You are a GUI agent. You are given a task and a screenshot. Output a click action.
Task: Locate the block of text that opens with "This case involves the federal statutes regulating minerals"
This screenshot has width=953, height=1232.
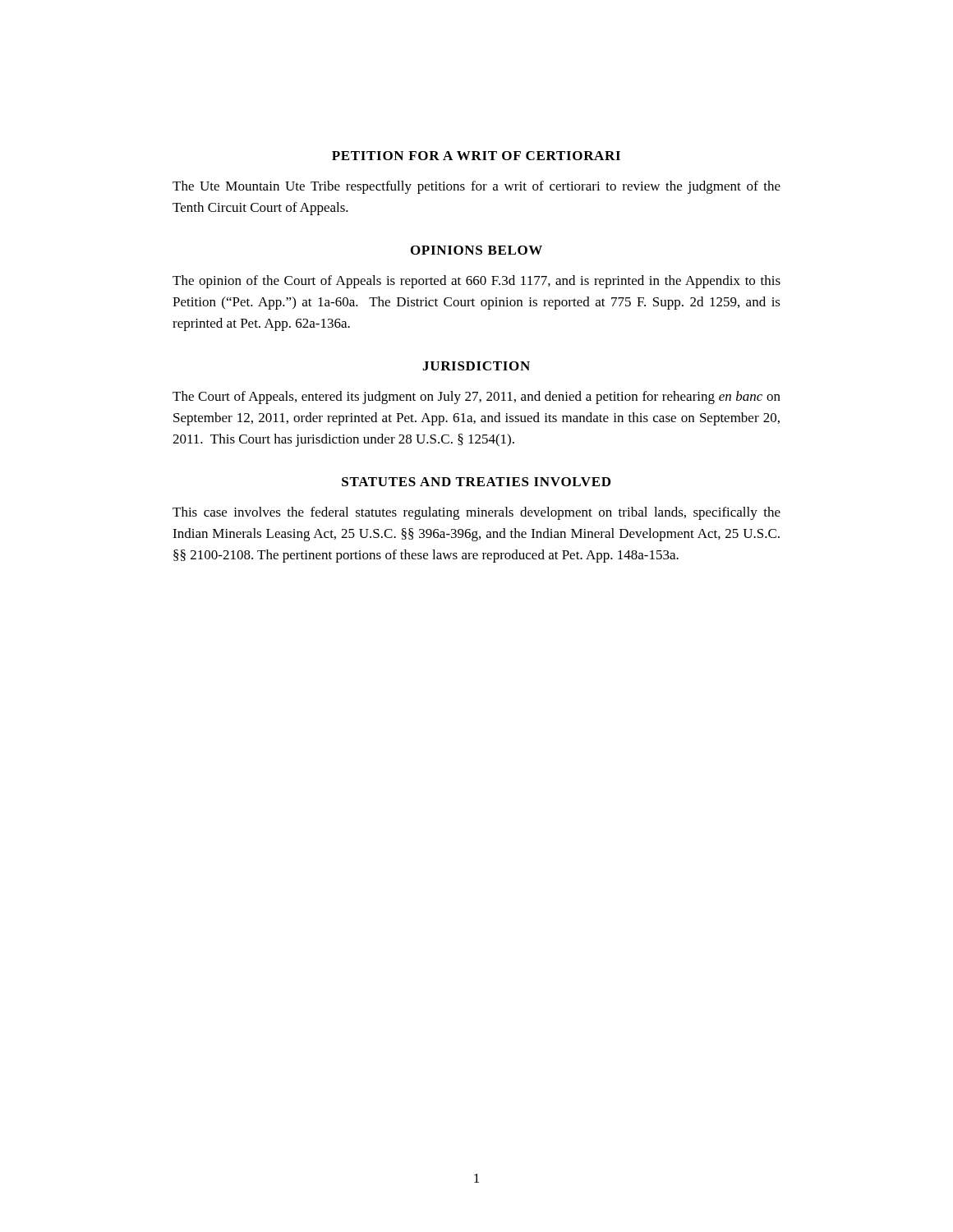coord(476,534)
